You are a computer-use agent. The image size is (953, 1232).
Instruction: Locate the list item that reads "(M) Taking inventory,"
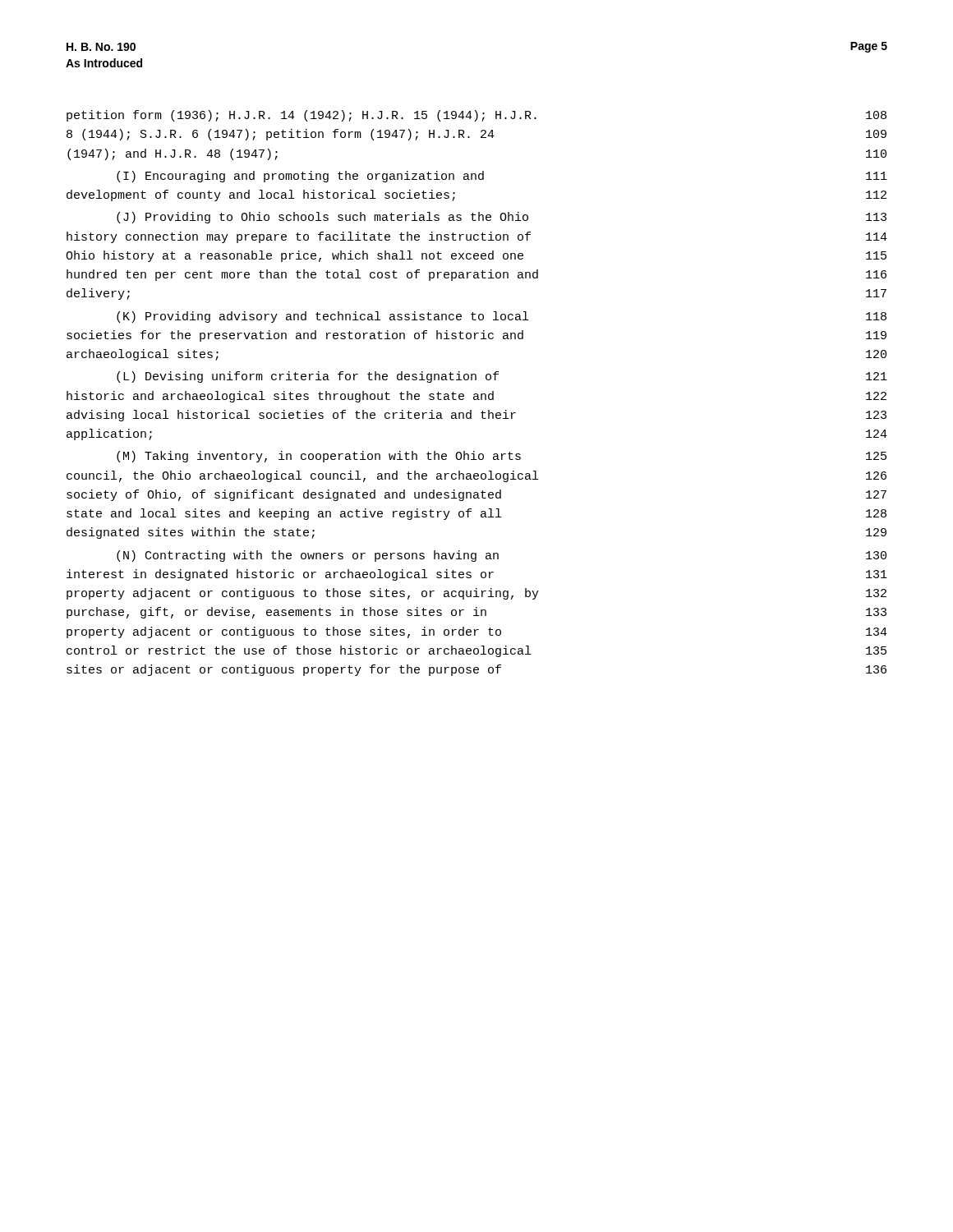click(476, 496)
